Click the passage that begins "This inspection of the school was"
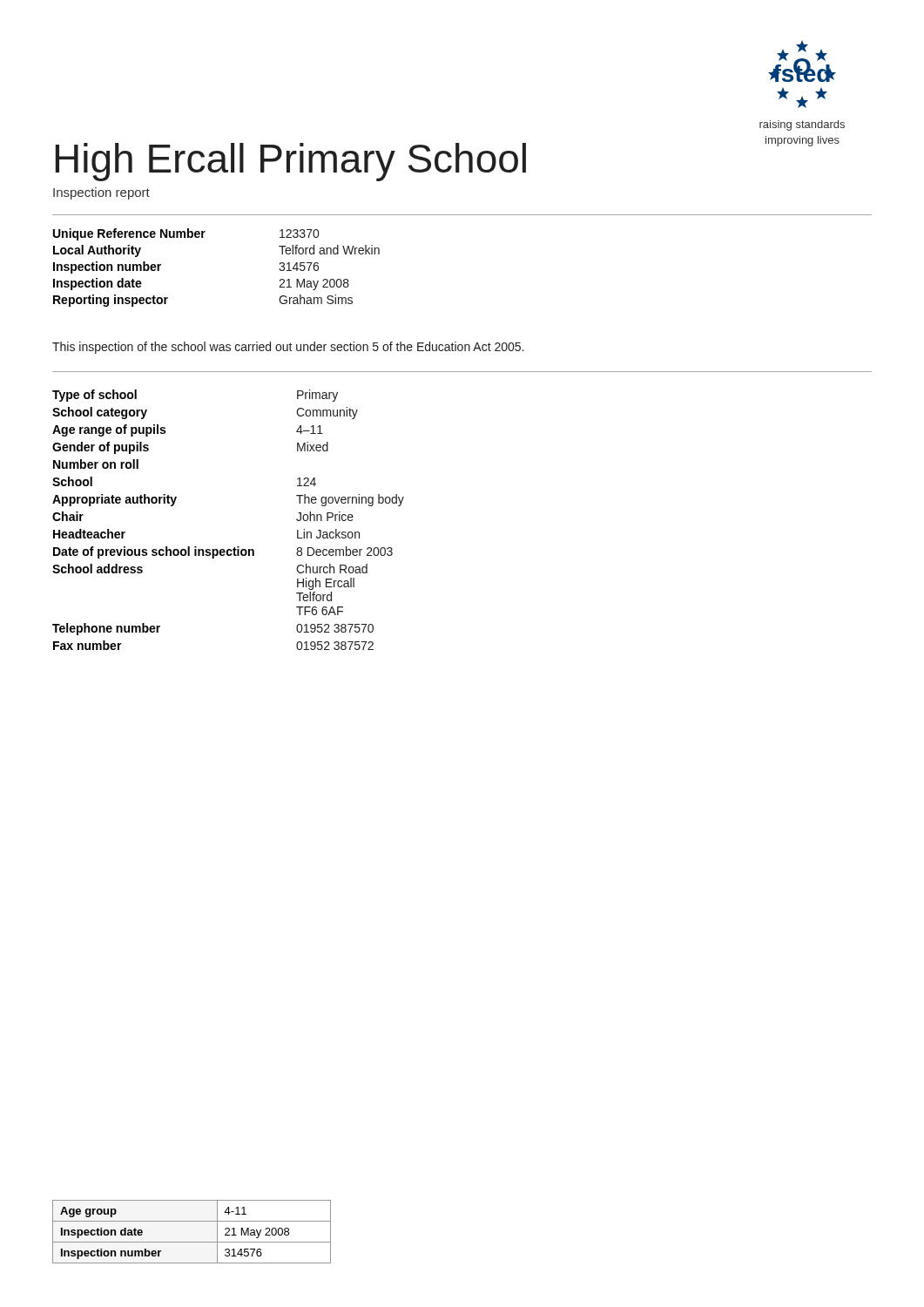The height and width of the screenshot is (1307, 924). point(288,347)
